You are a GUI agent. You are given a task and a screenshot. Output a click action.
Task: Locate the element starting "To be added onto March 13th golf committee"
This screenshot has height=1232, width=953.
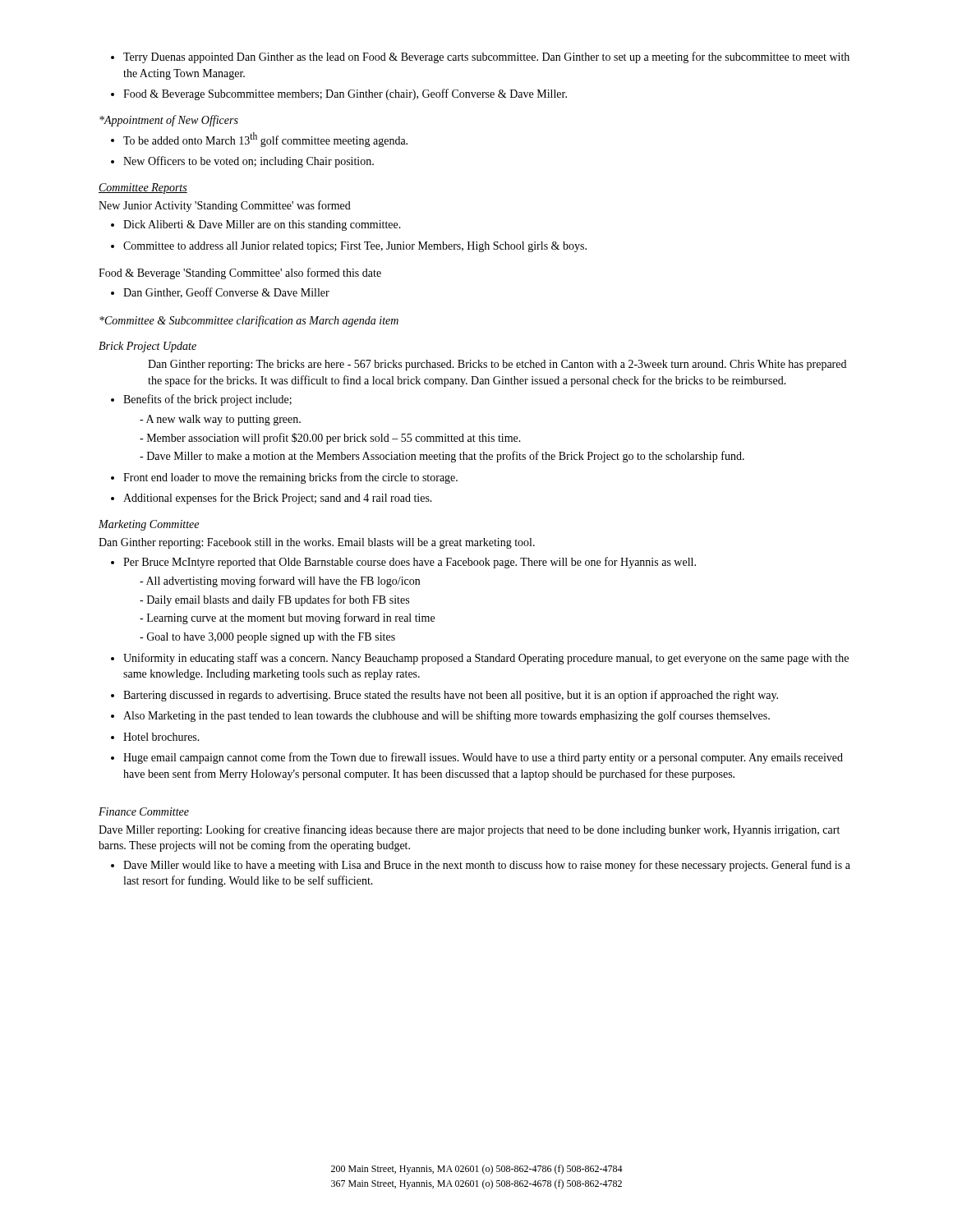(259, 140)
